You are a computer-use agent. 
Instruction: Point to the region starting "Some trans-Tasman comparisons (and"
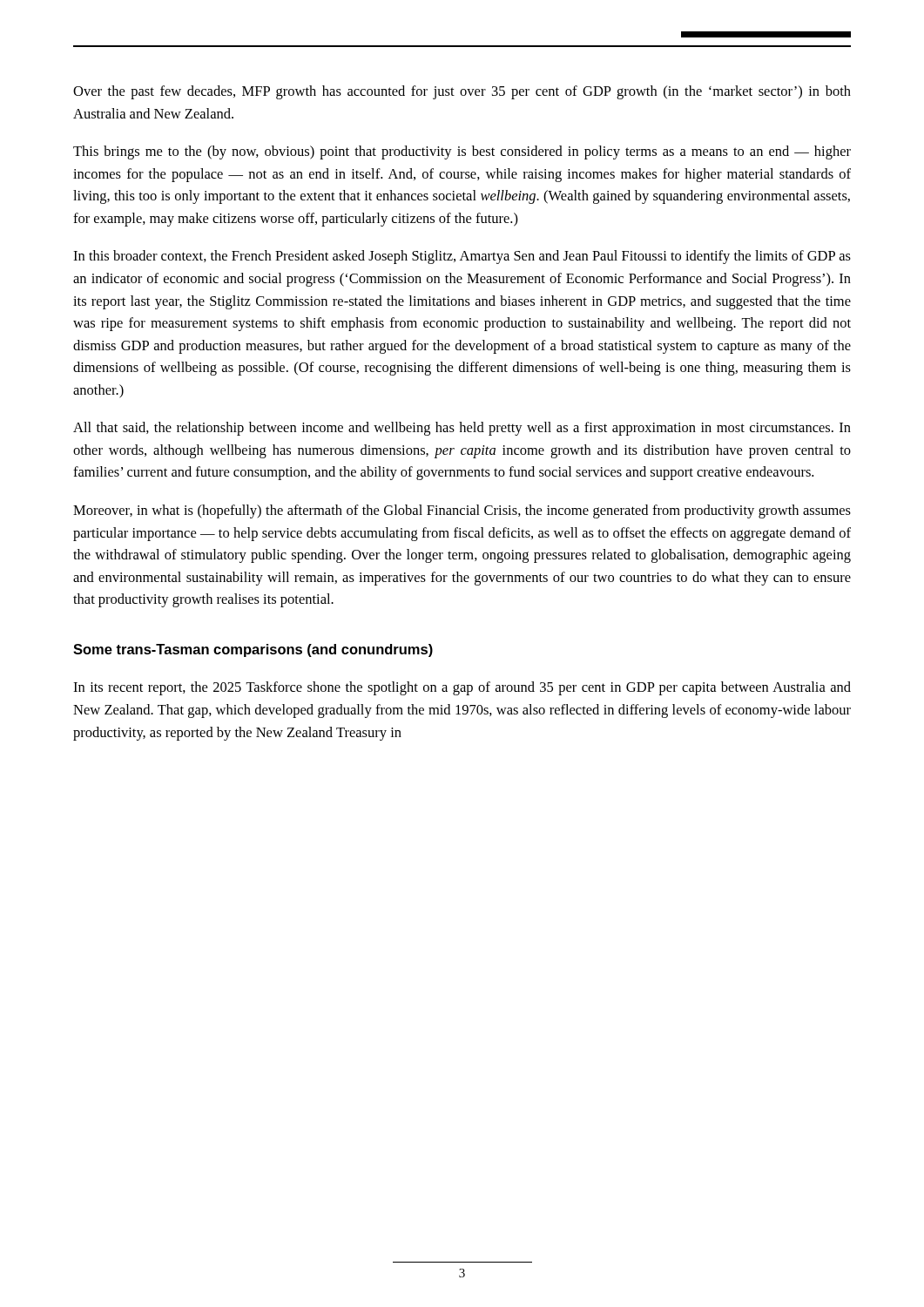[x=253, y=650]
